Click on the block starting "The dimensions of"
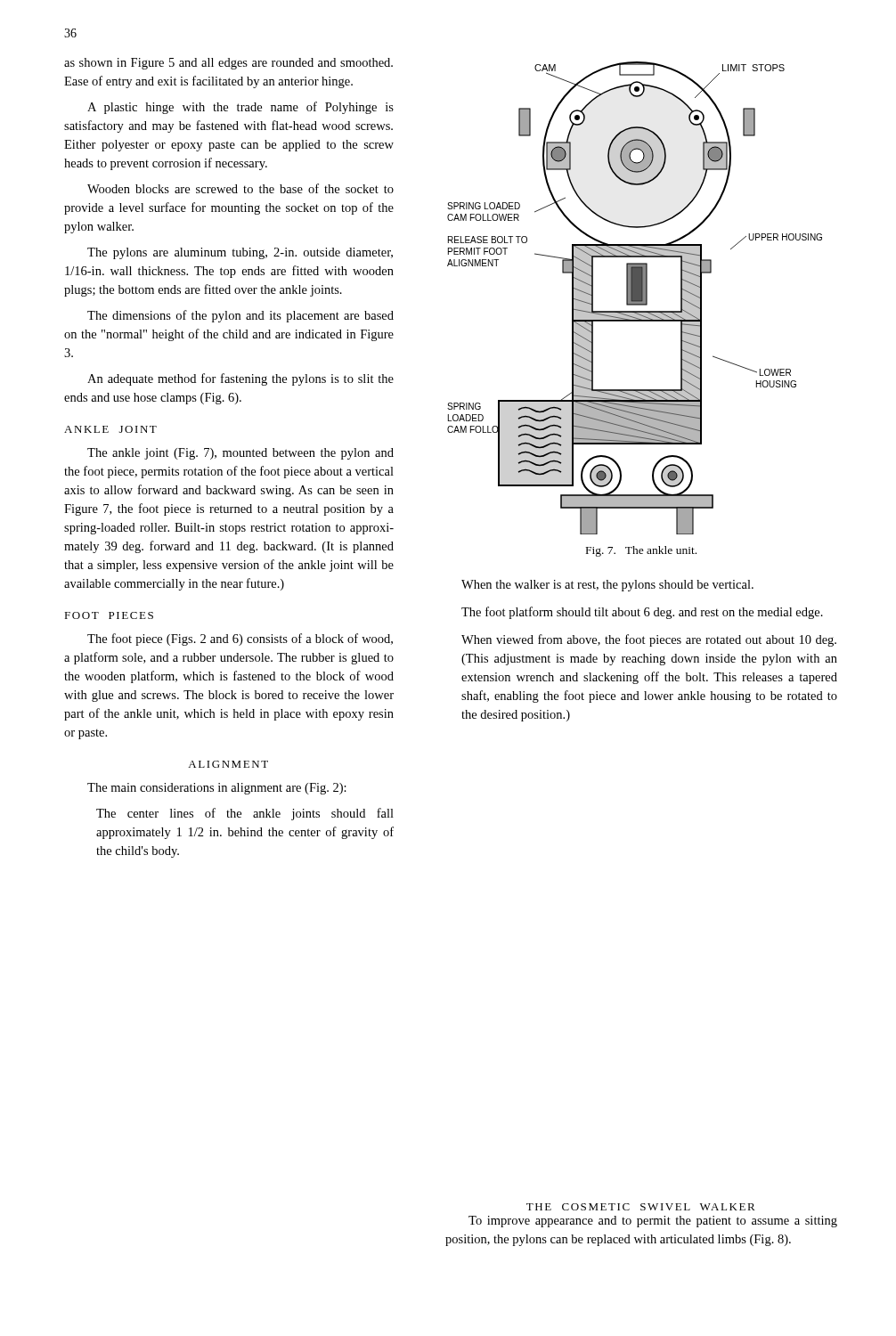 click(229, 334)
